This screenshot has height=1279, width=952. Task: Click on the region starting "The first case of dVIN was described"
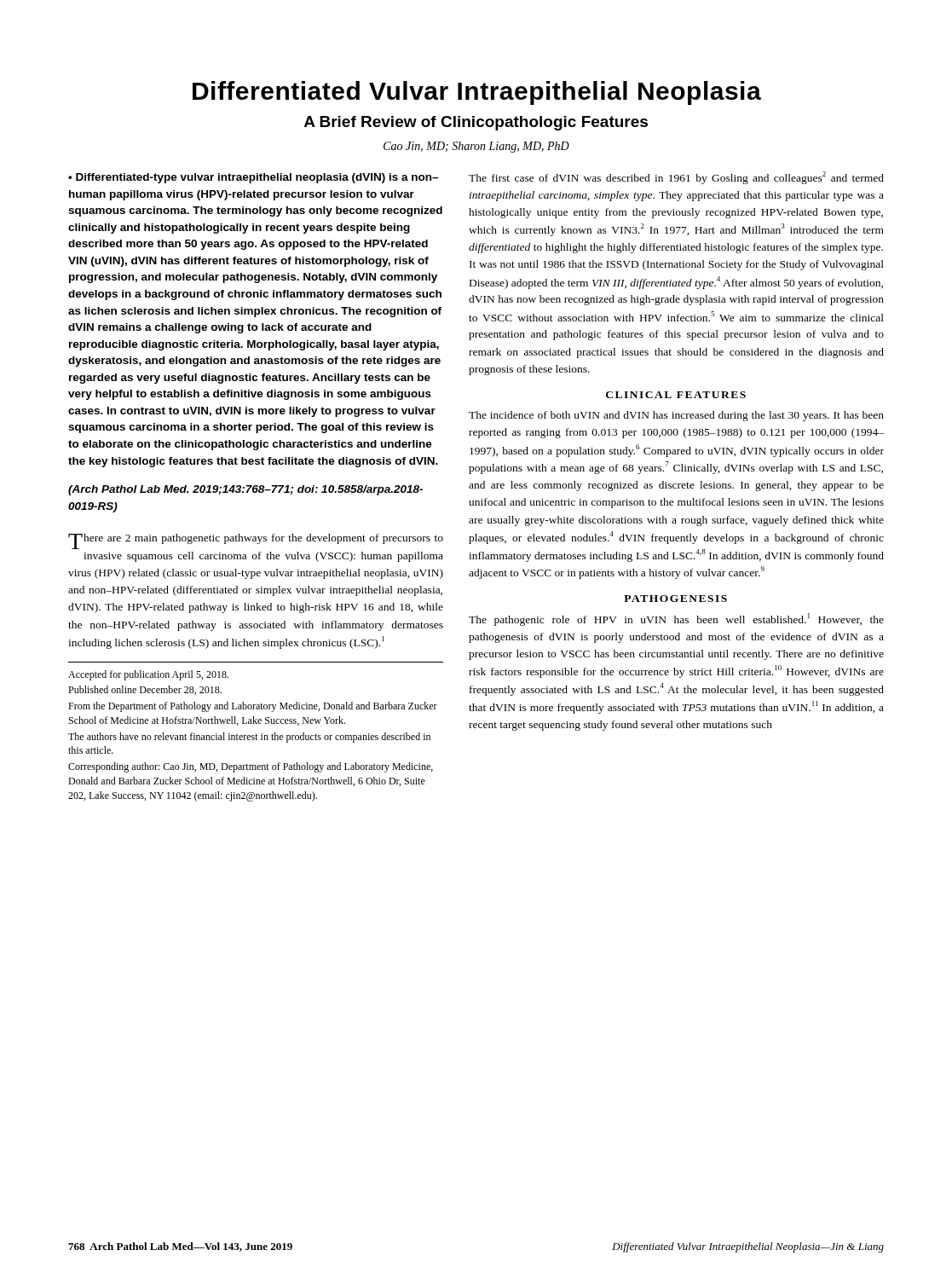[676, 273]
